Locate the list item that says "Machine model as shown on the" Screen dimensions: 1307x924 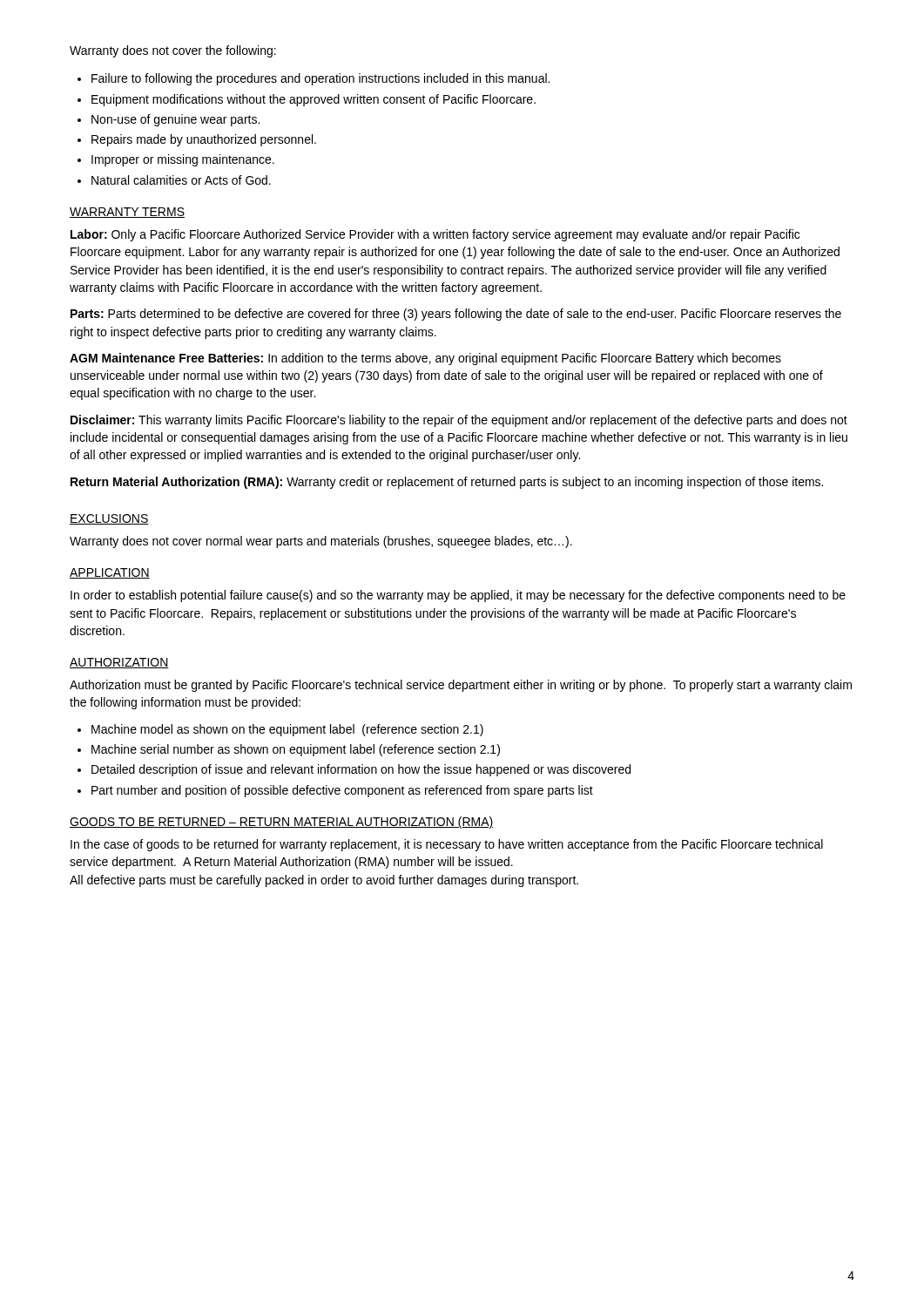tap(472, 729)
